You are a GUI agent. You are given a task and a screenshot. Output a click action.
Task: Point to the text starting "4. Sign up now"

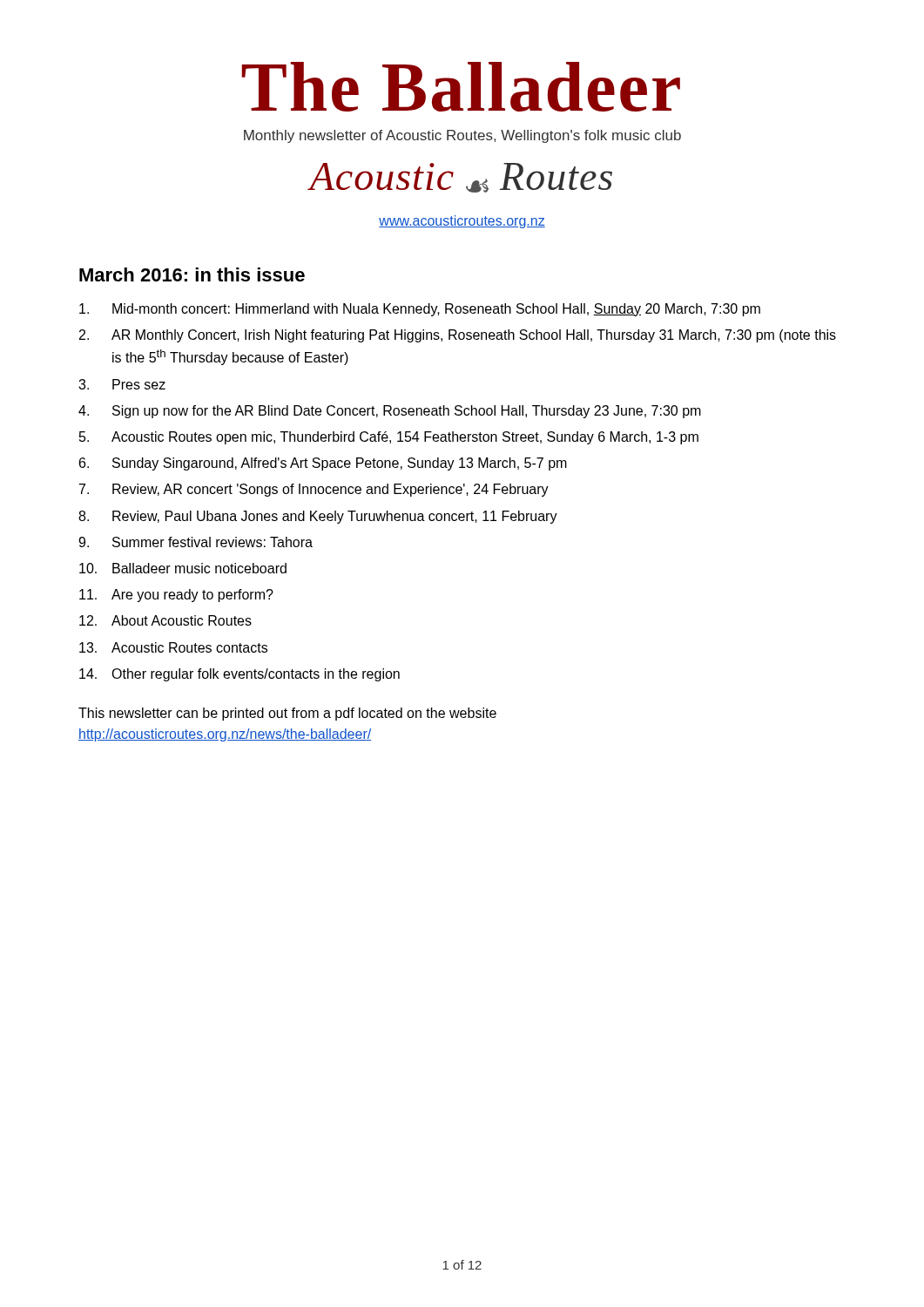[462, 411]
